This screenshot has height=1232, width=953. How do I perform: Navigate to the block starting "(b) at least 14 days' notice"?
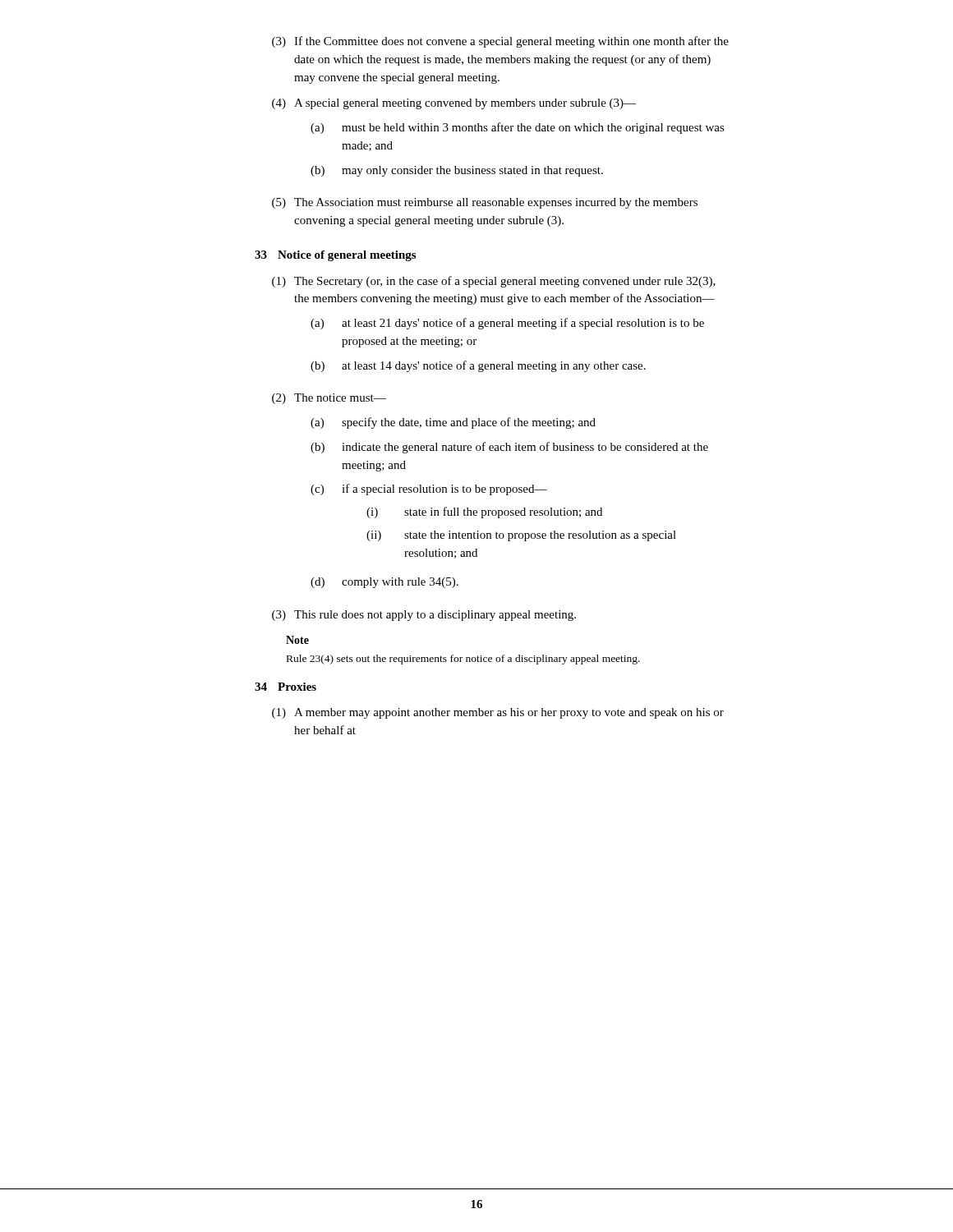click(521, 366)
